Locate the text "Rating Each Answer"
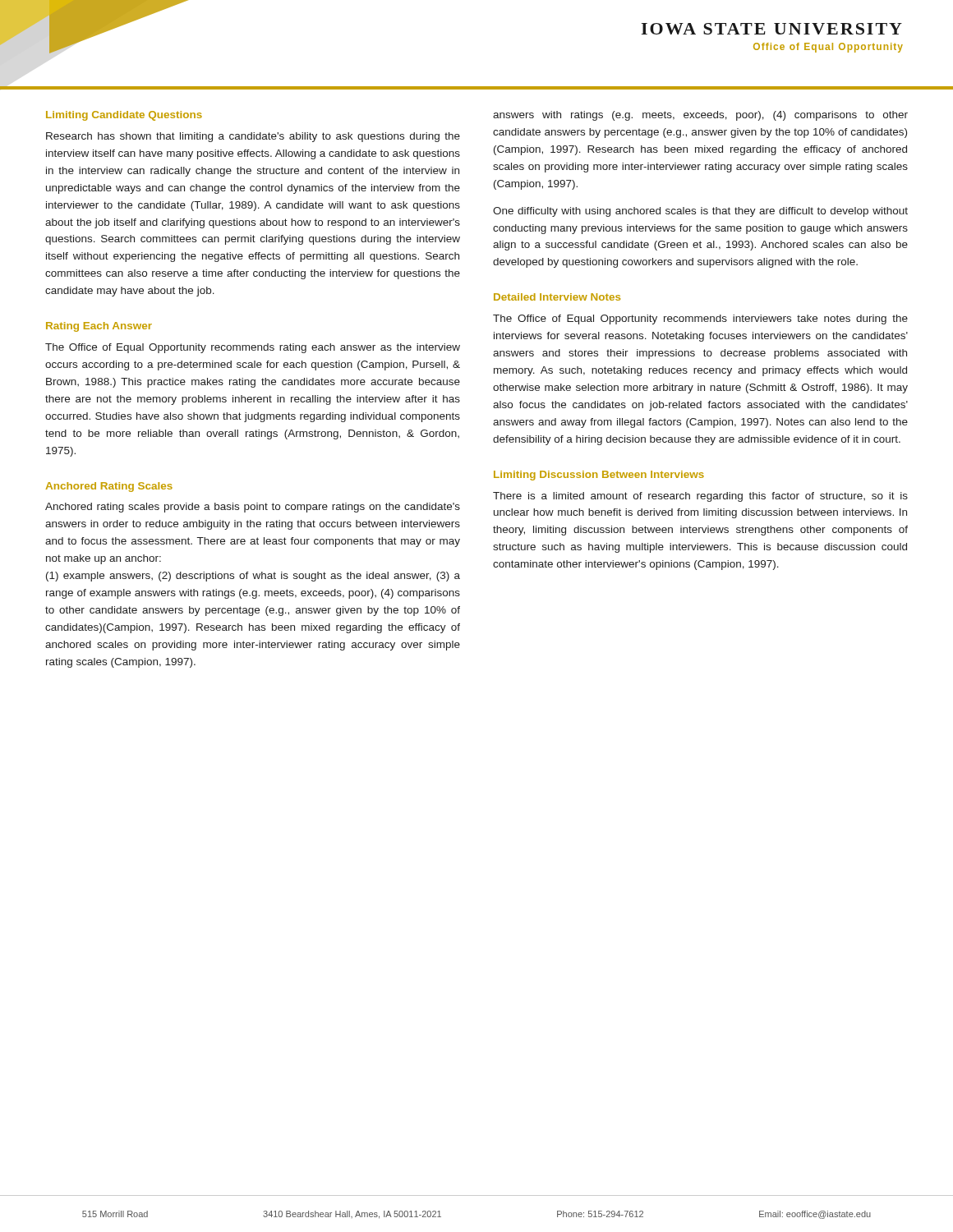The image size is (953, 1232). pyautogui.click(x=99, y=326)
